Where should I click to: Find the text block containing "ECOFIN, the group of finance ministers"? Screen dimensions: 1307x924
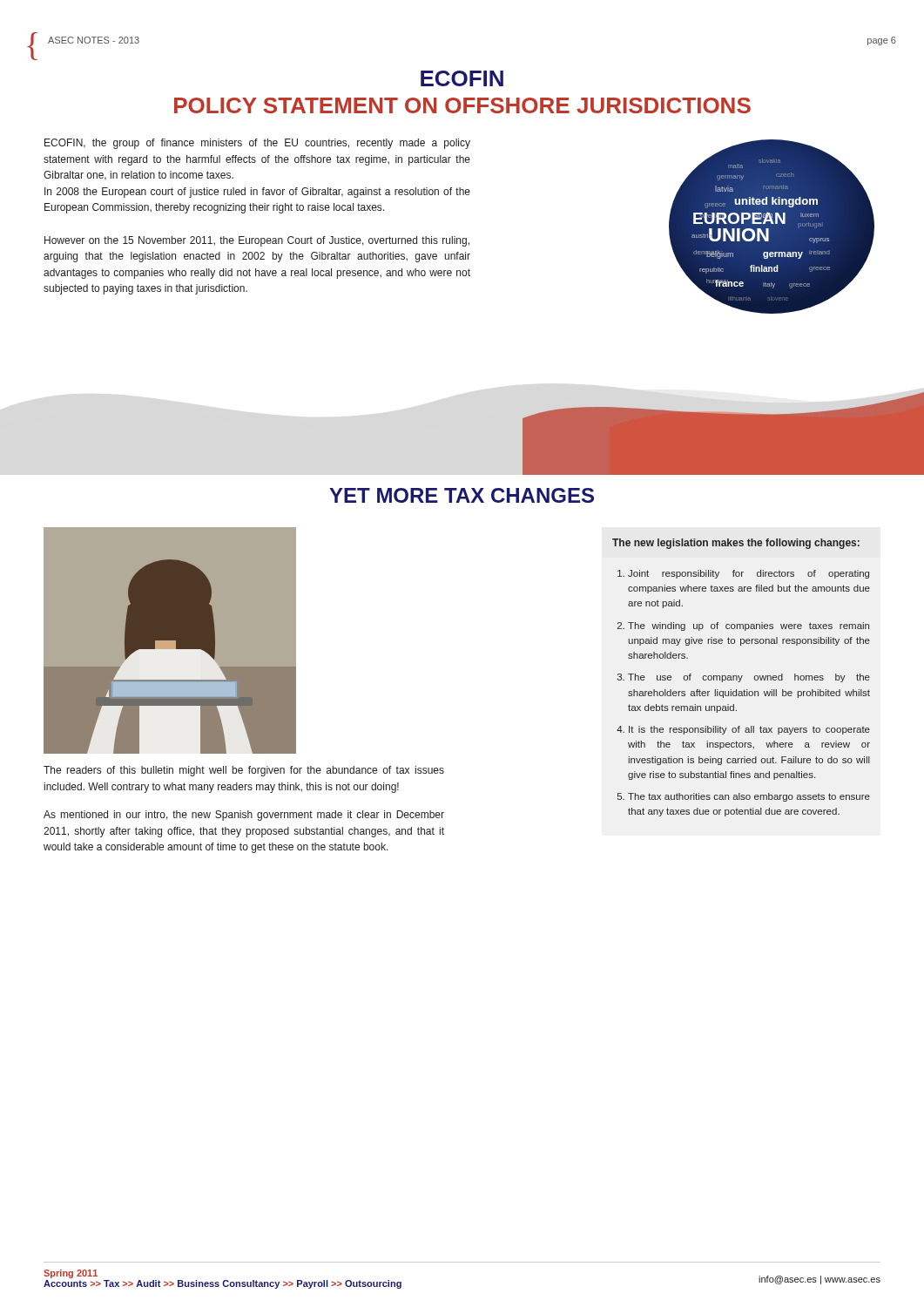257,216
